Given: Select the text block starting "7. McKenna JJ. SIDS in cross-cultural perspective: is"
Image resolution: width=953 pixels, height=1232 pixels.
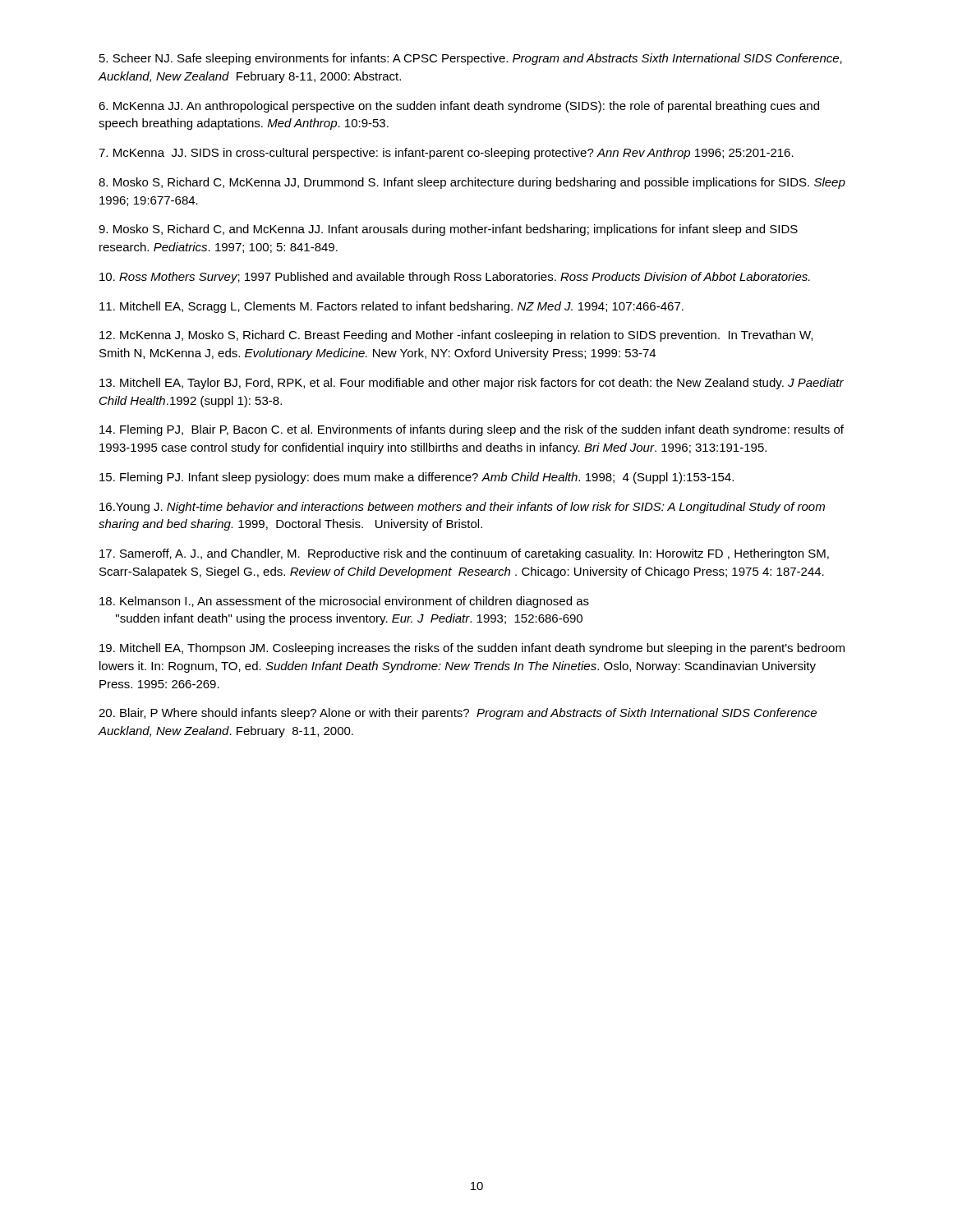Looking at the screenshot, I should [x=446, y=152].
